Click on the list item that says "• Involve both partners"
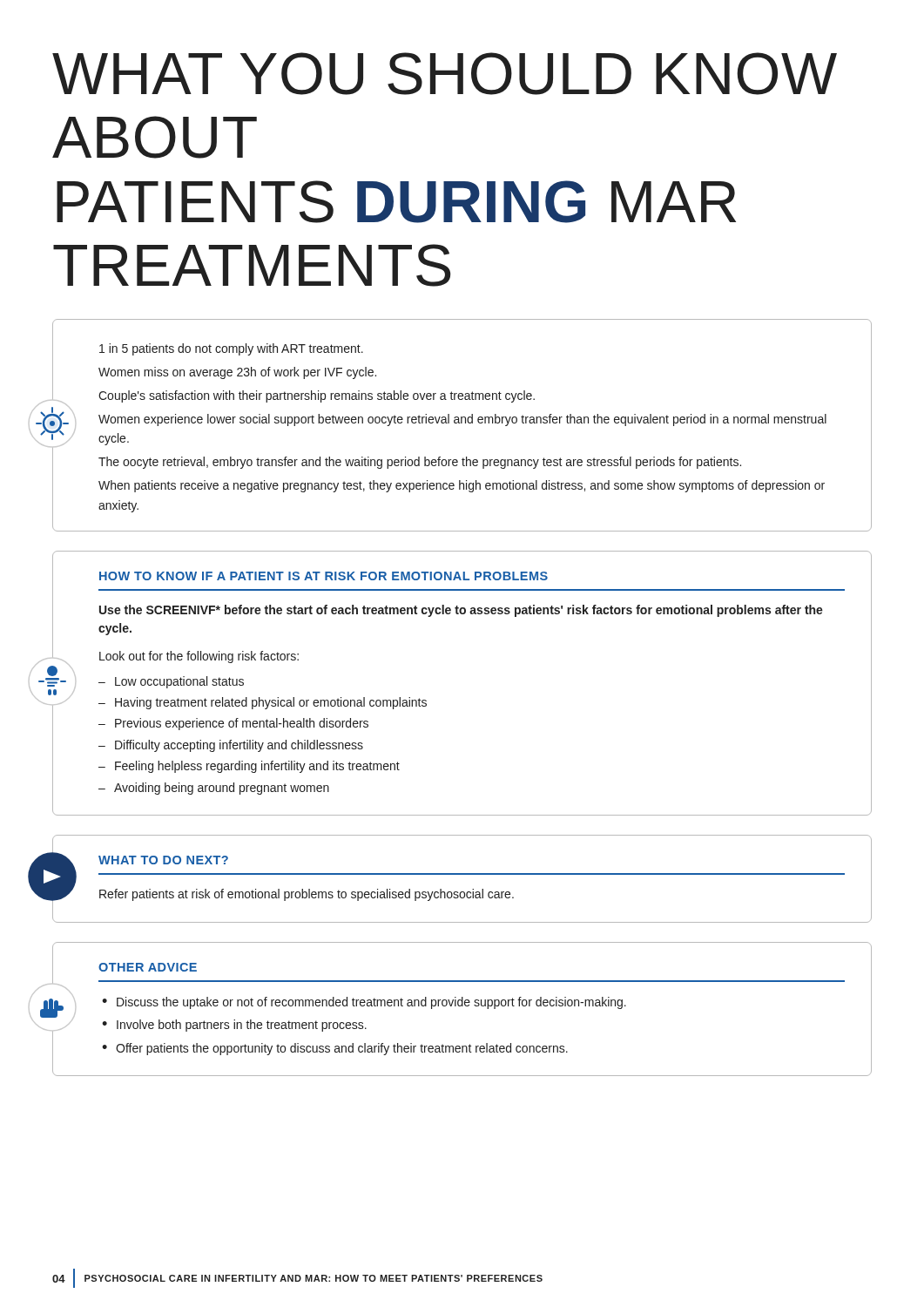Viewport: 924px width, 1307px height. click(235, 1024)
